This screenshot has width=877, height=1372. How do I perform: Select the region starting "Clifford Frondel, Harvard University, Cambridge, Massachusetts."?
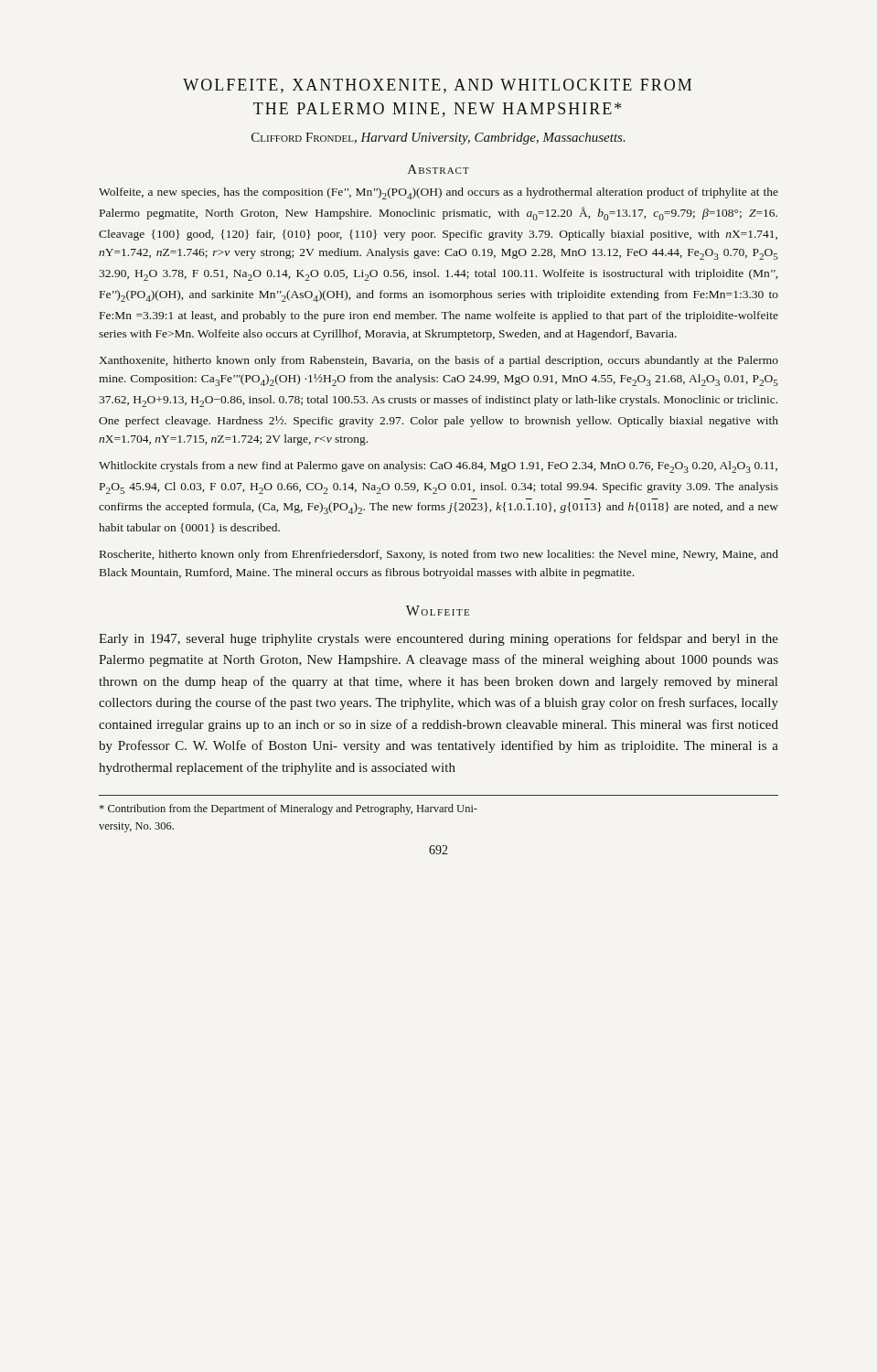click(x=438, y=137)
